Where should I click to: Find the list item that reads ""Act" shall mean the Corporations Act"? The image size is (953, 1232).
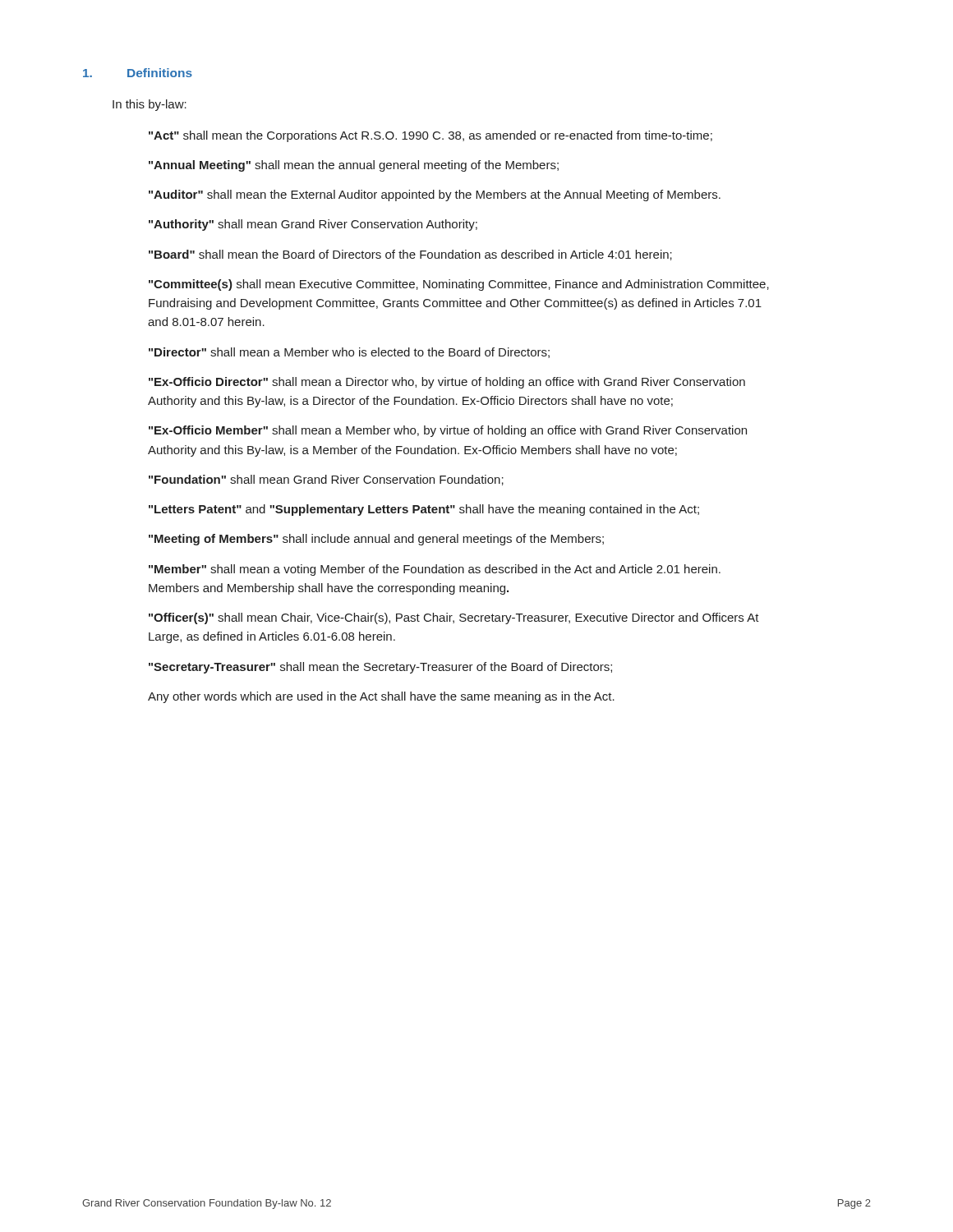[x=430, y=135]
